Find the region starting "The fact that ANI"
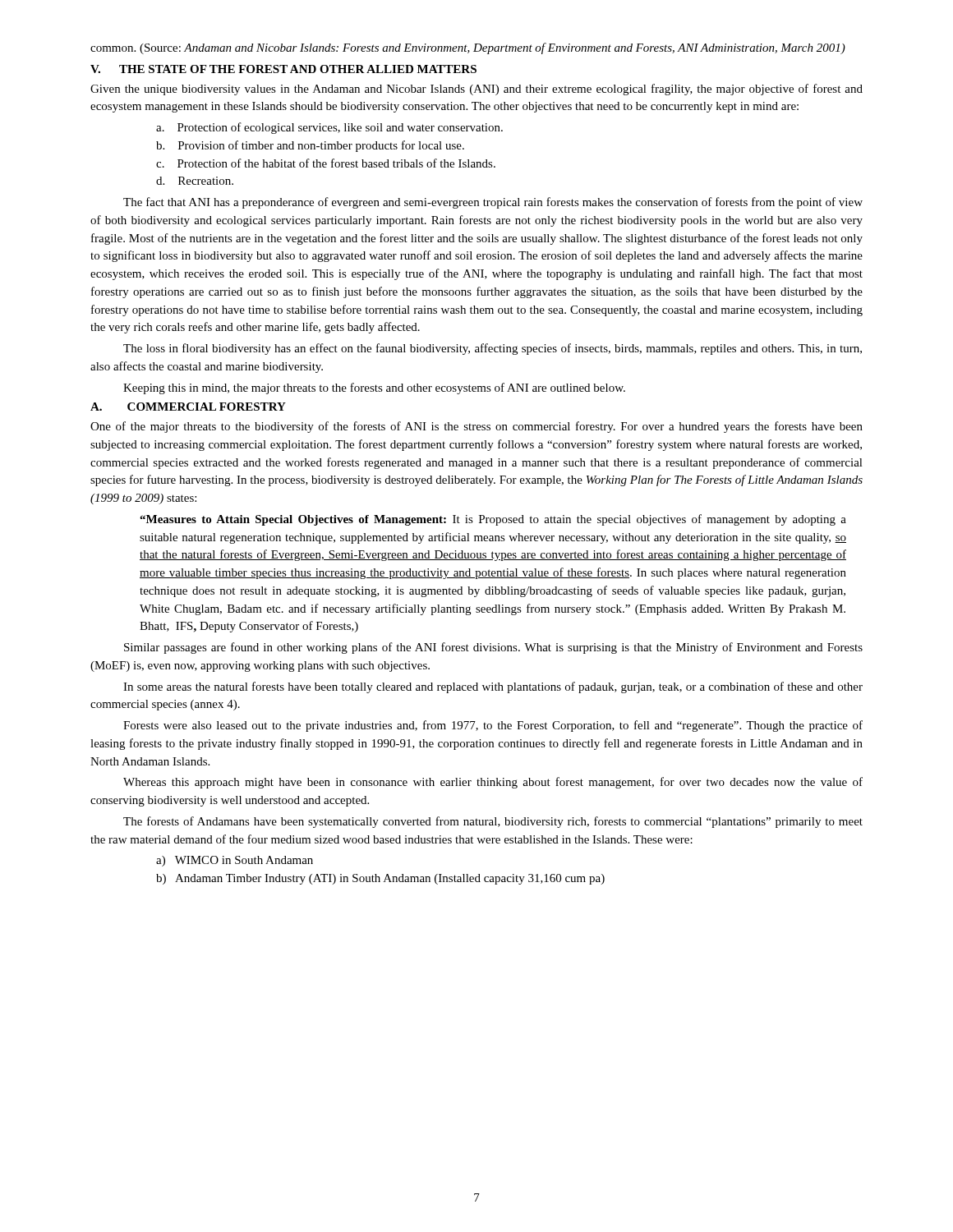The image size is (953, 1232). pyautogui.click(x=476, y=265)
